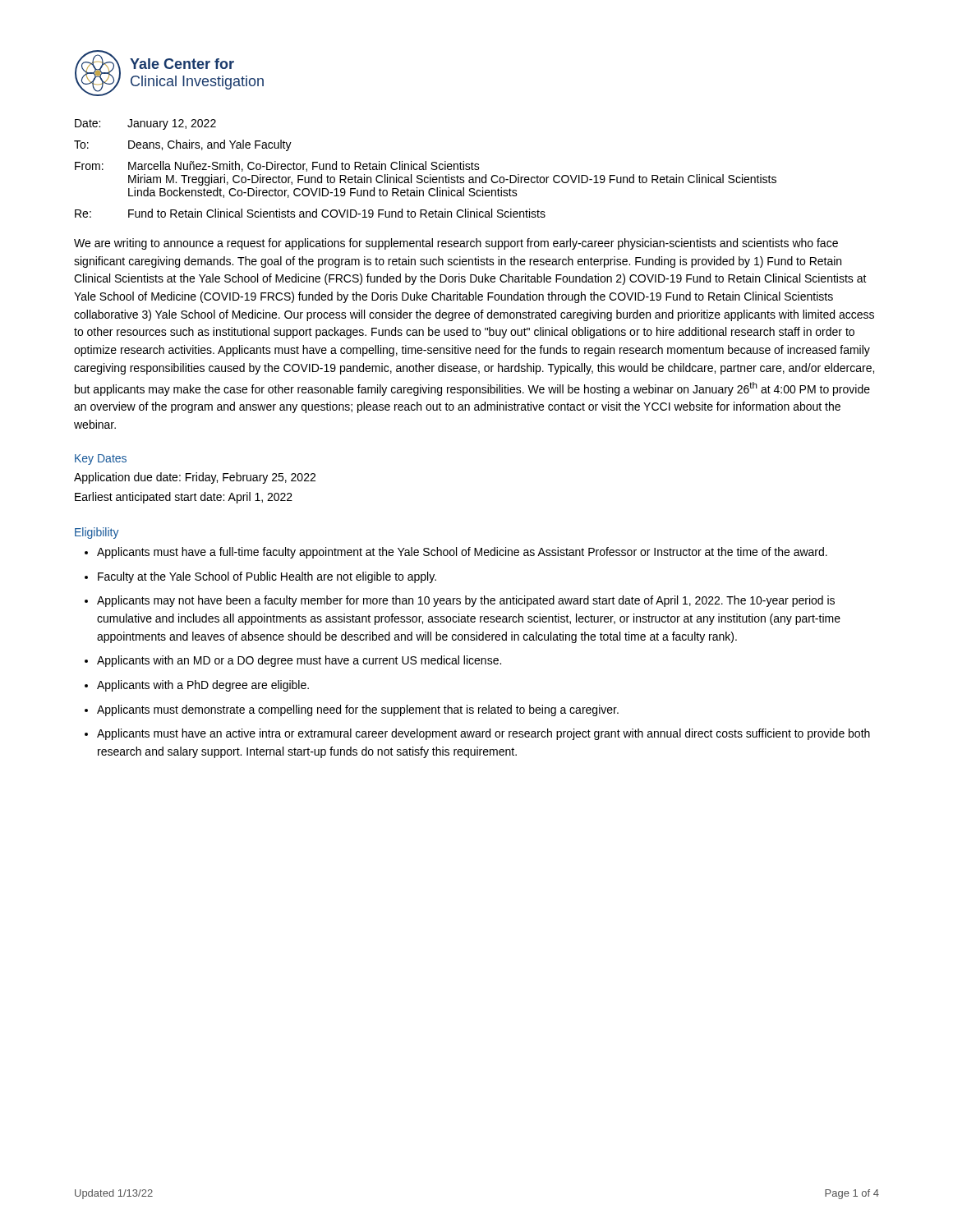Click on the element starting "Applicants may not have"

coord(469,618)
